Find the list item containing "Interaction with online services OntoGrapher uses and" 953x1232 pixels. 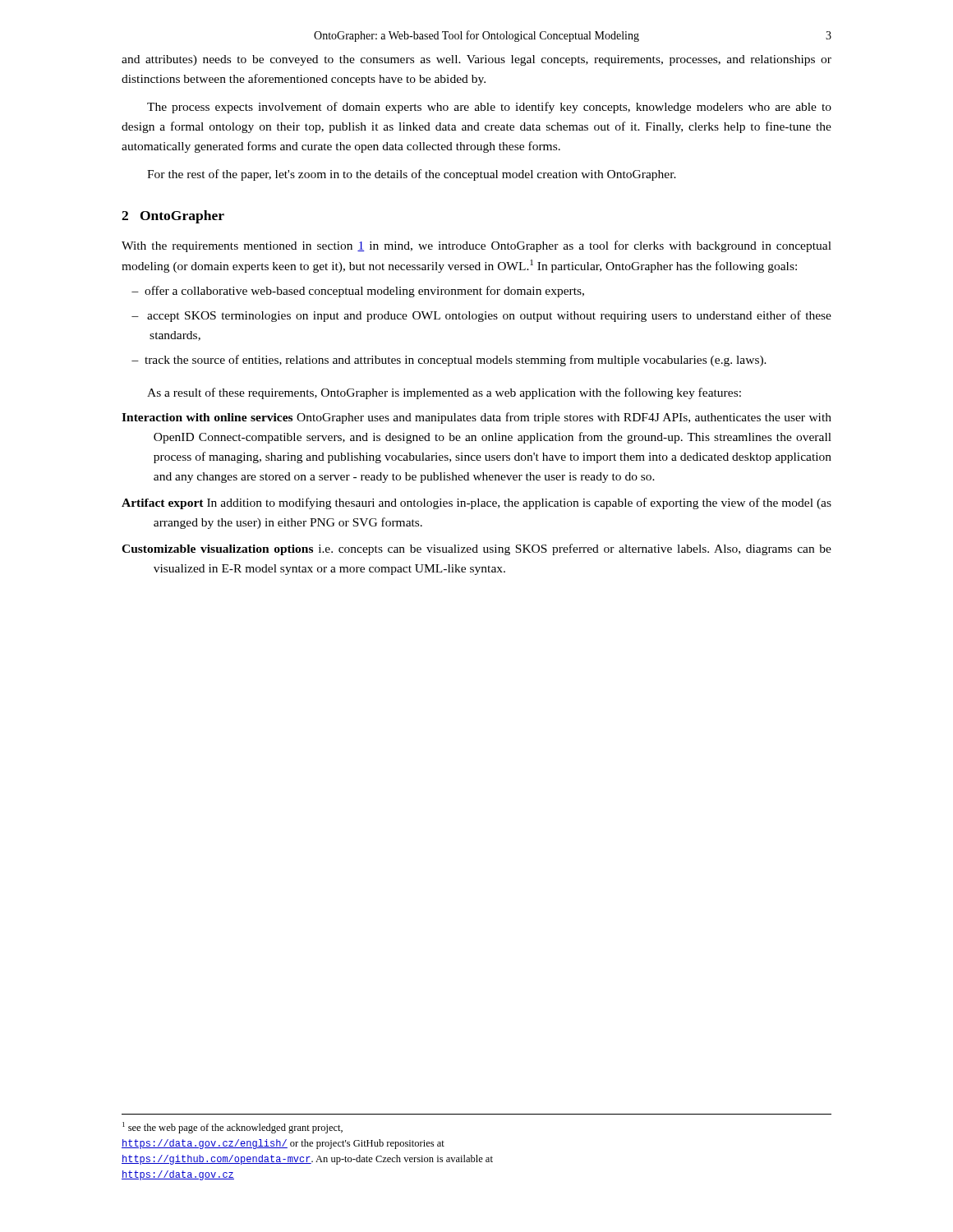click(x=476, y=447)
